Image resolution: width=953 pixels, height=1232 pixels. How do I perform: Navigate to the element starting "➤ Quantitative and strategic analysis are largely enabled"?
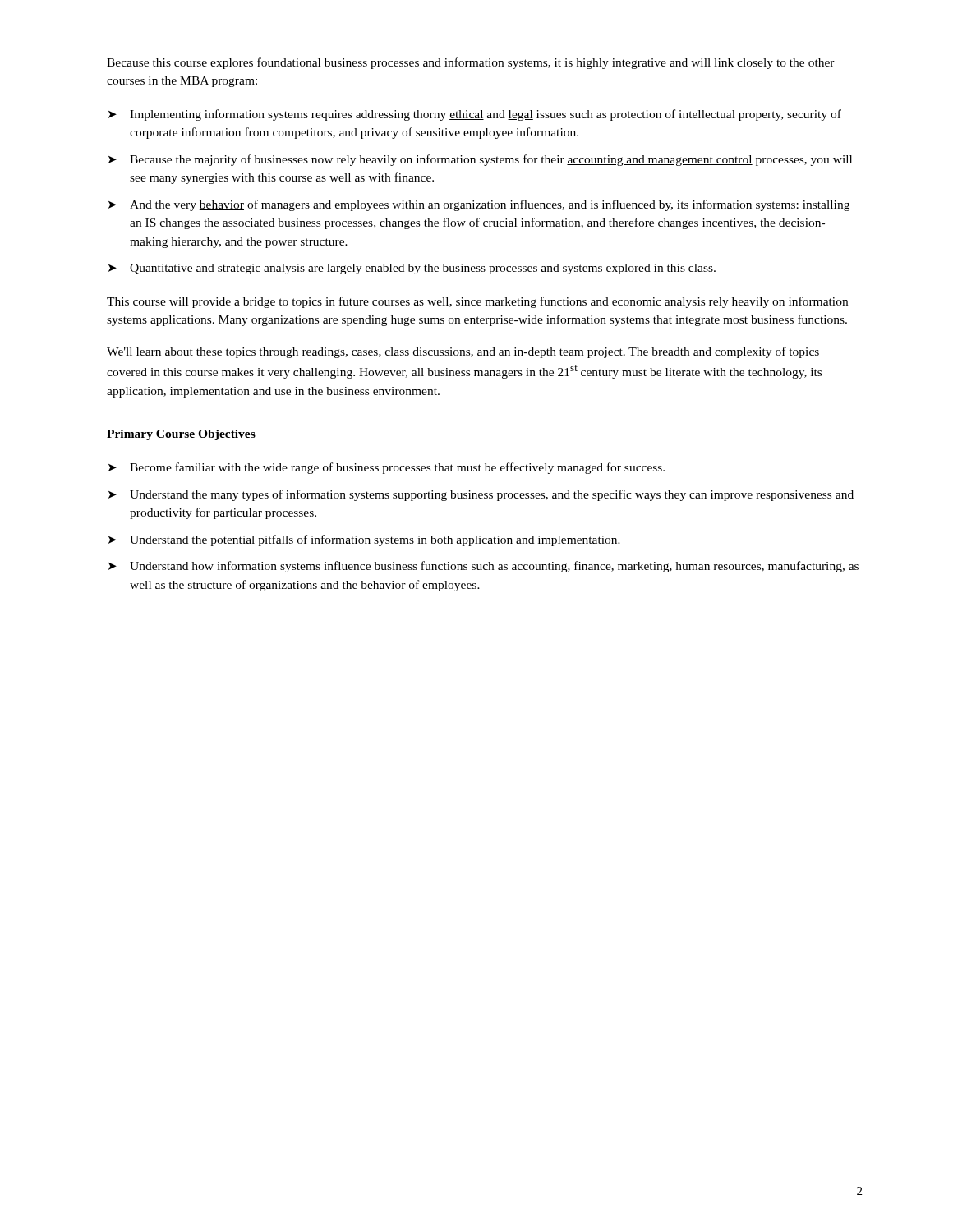coord(485,268)
